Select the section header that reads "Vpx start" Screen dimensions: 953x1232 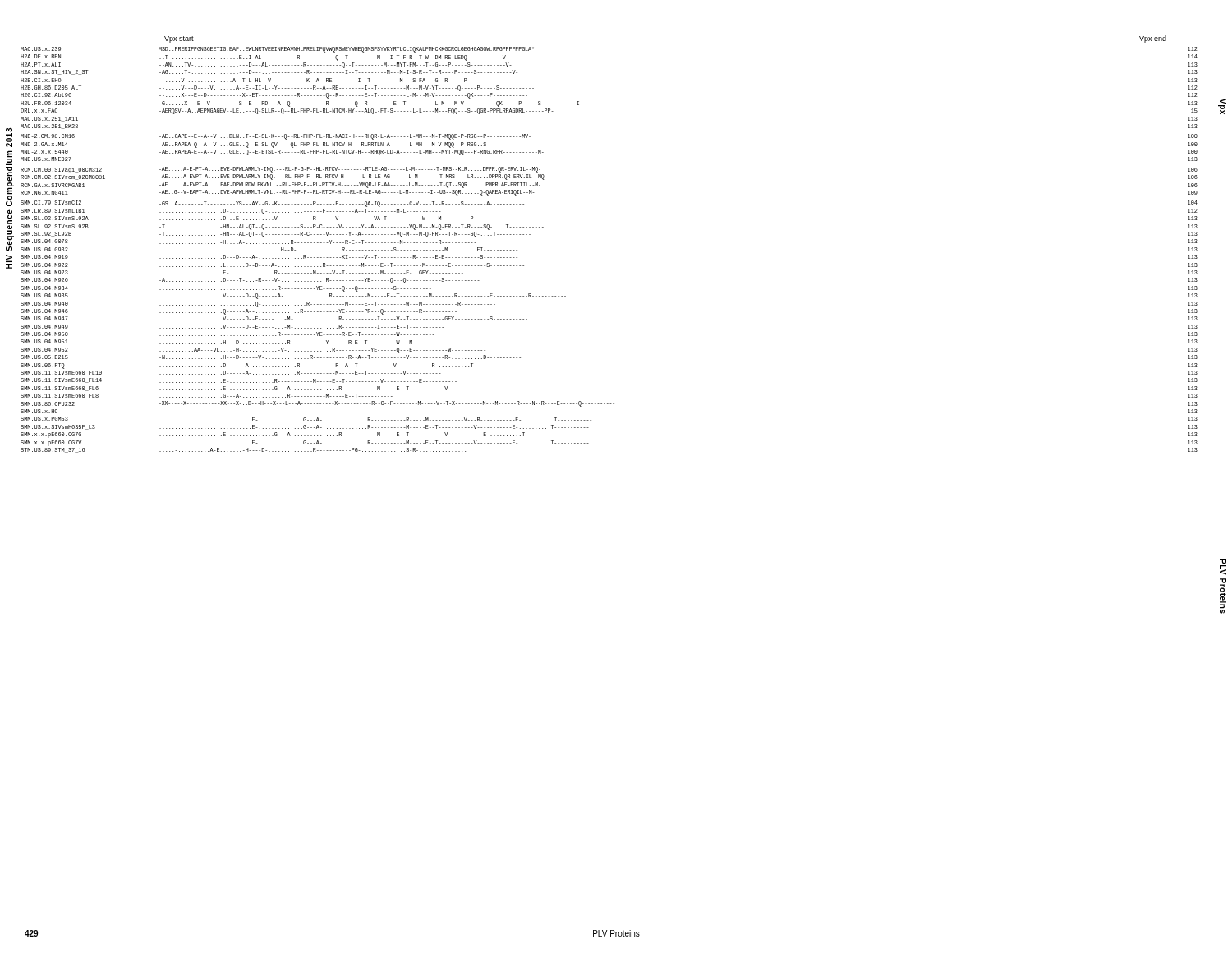coord(179,39)
